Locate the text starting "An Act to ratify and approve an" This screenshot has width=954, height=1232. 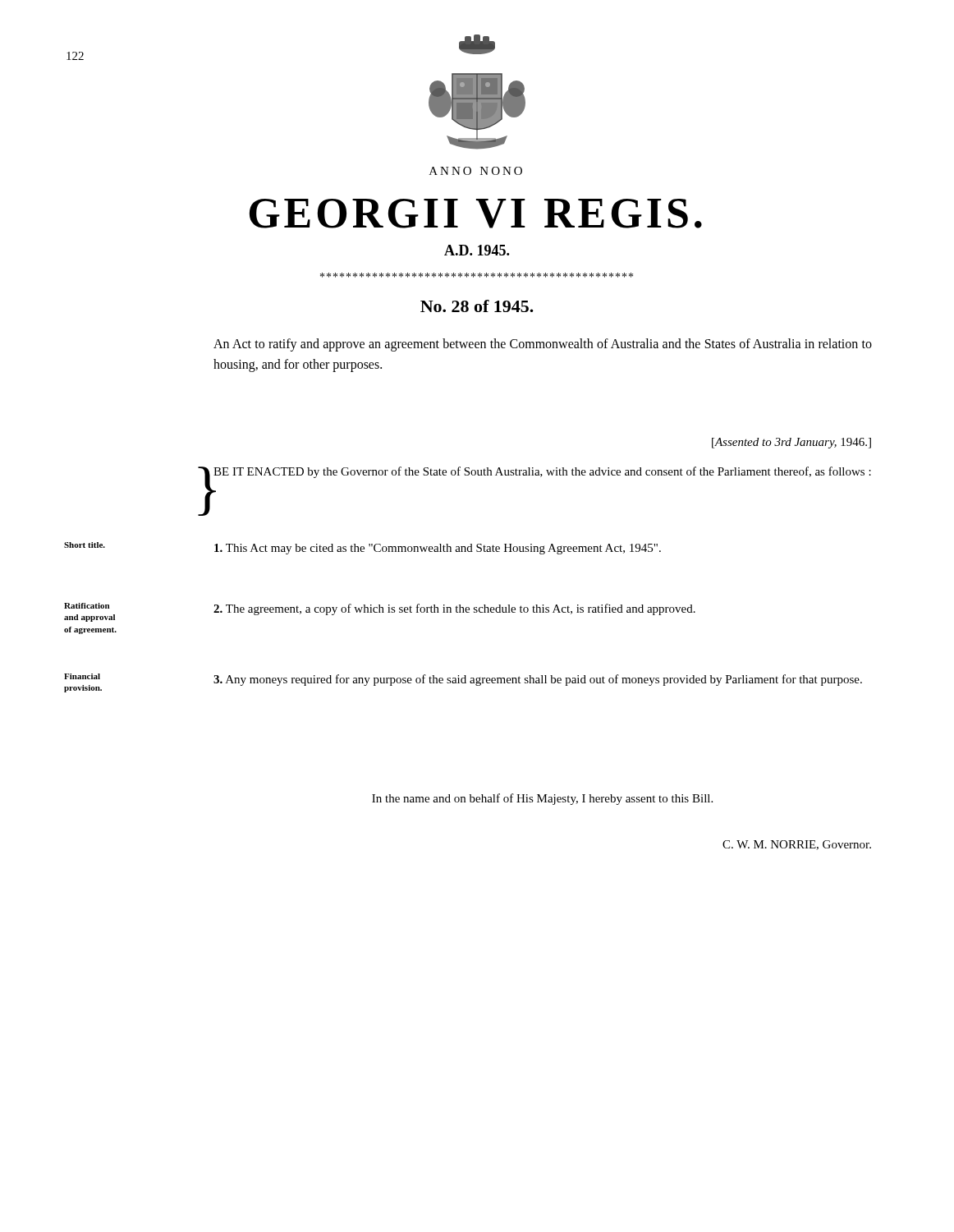[543, 354]
